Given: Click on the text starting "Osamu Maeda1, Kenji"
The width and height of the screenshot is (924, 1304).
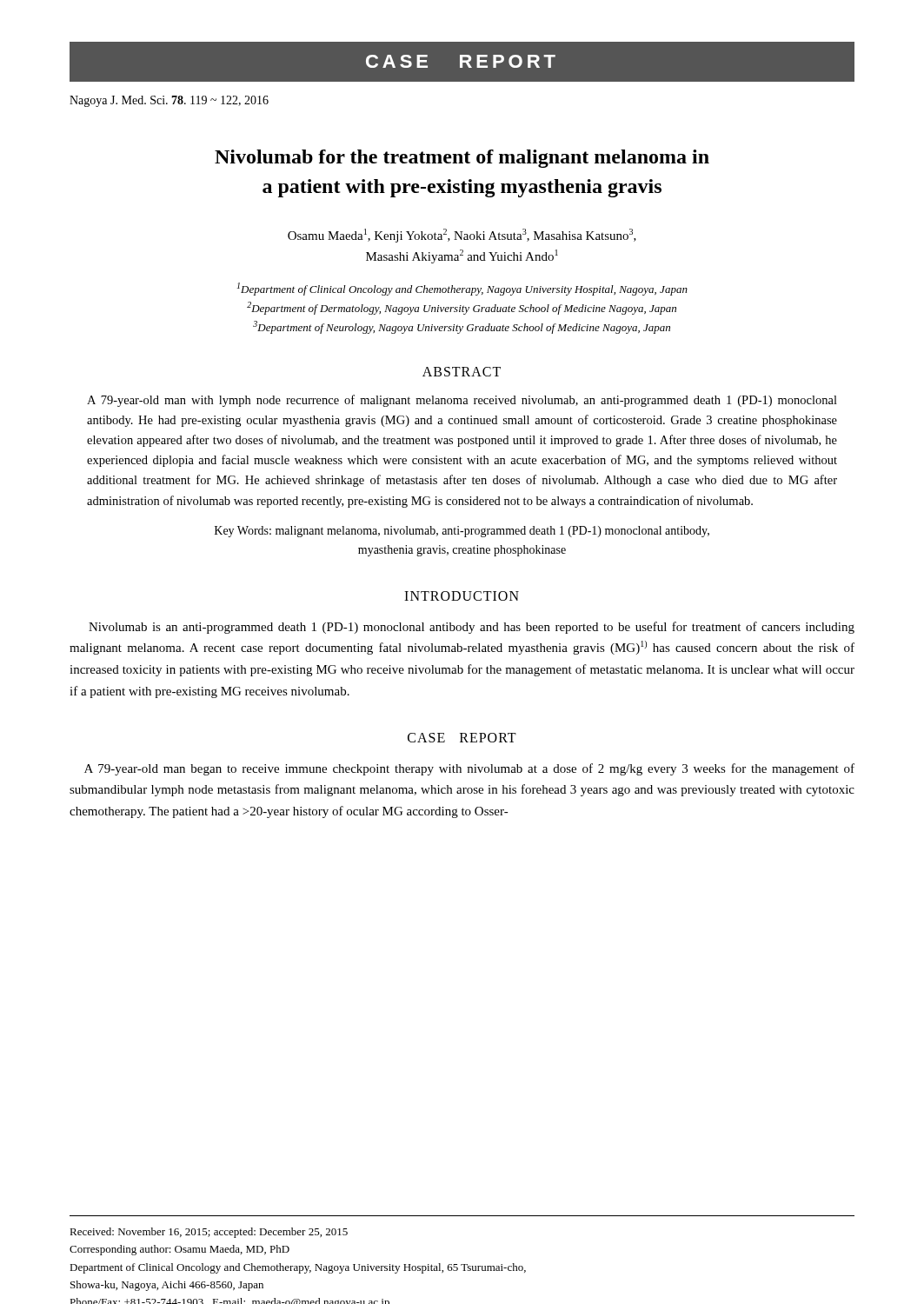Looking at the screenshot, I should (462, 245).
